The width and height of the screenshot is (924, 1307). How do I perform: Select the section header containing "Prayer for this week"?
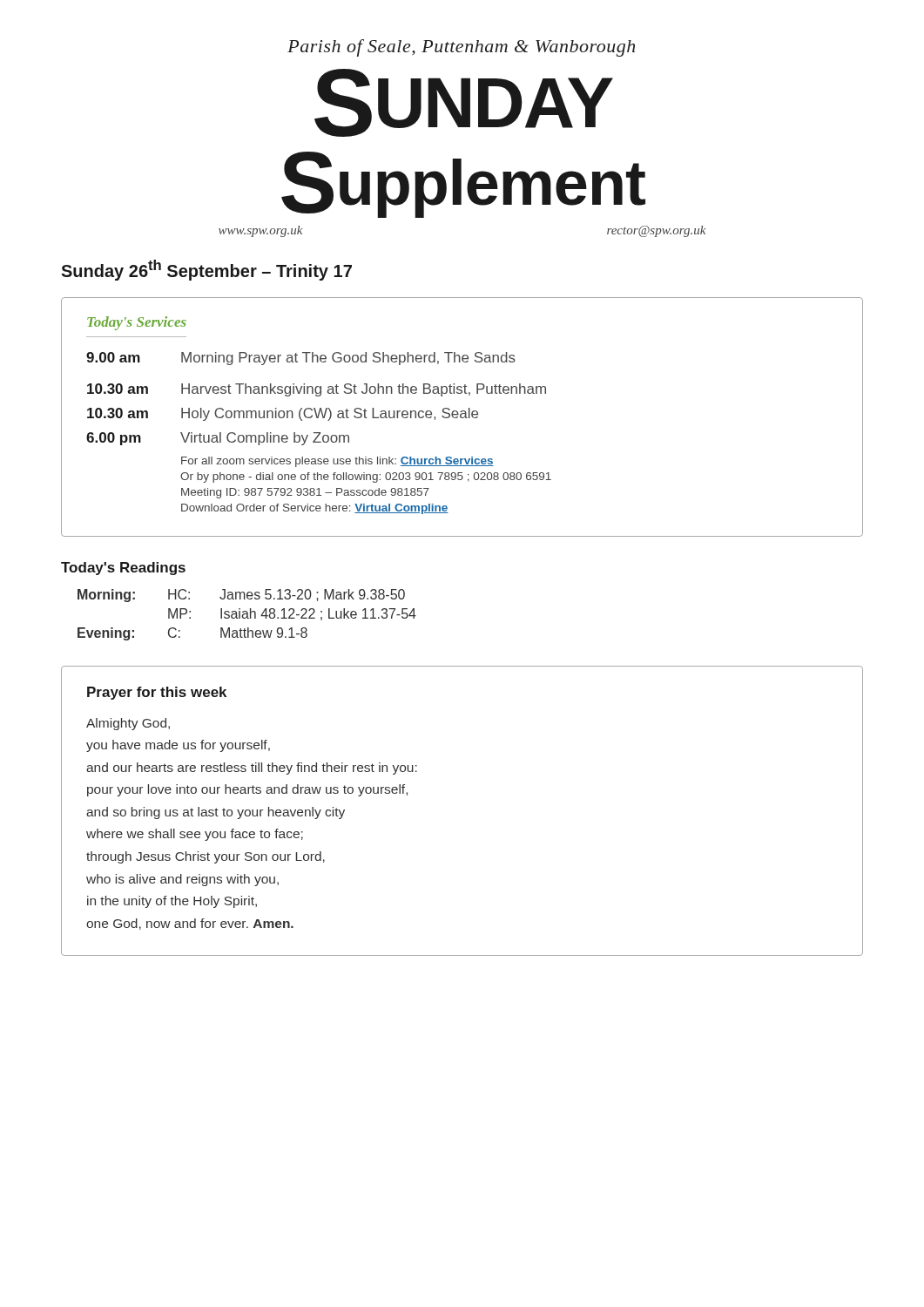(157, 692)
